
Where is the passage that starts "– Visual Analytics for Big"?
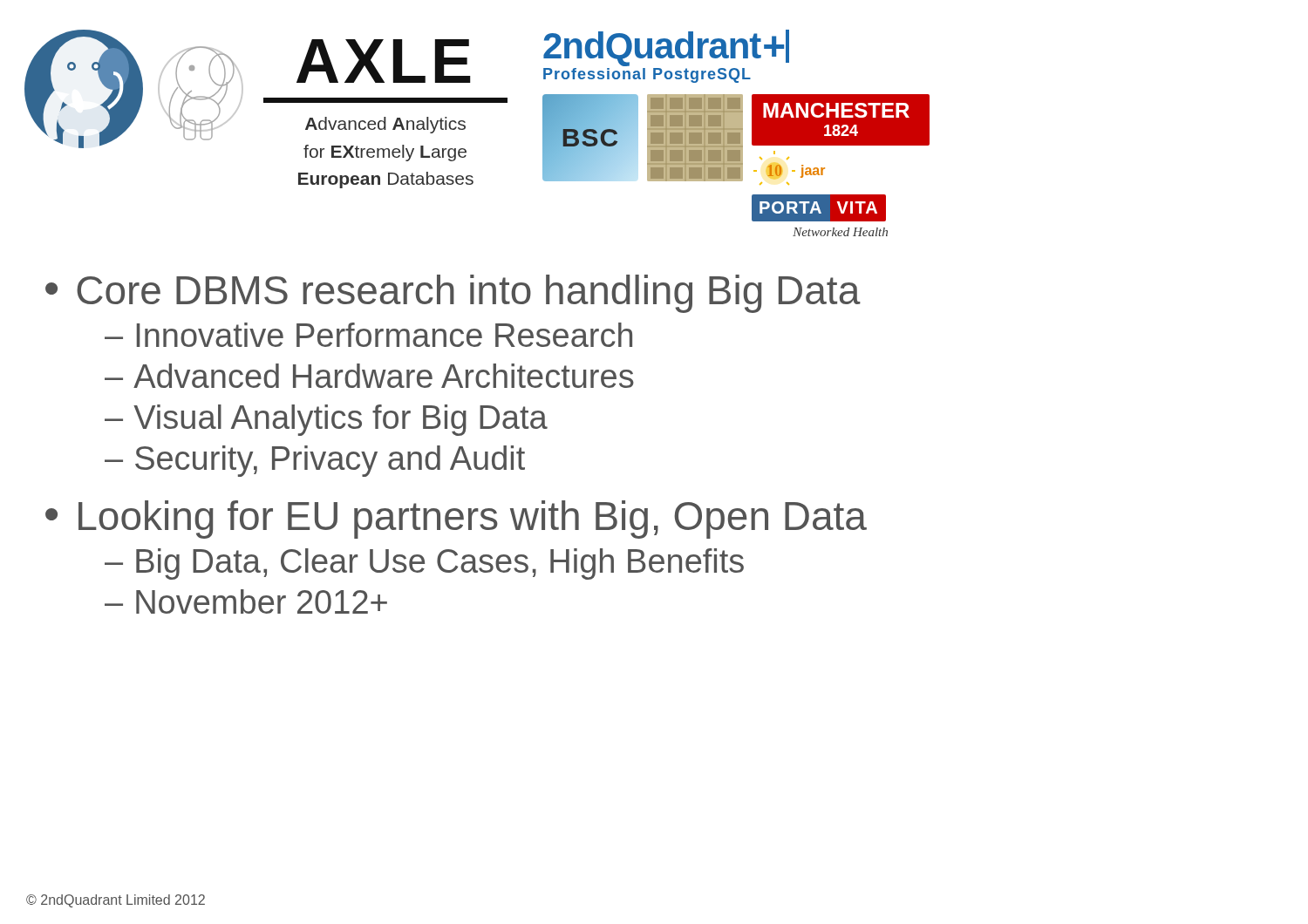326,418
